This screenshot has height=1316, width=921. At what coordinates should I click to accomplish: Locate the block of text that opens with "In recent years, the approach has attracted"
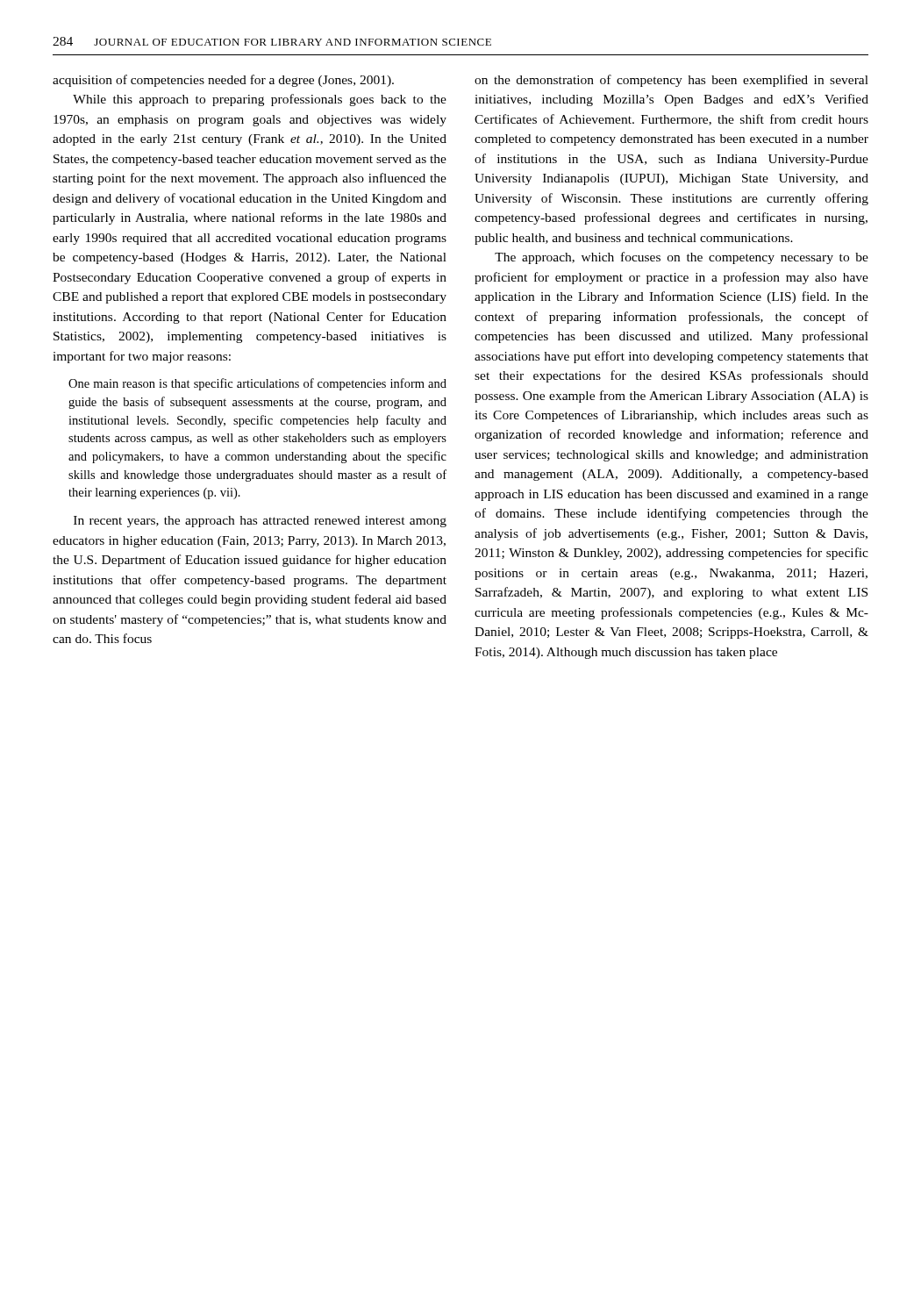click(250, 580)
